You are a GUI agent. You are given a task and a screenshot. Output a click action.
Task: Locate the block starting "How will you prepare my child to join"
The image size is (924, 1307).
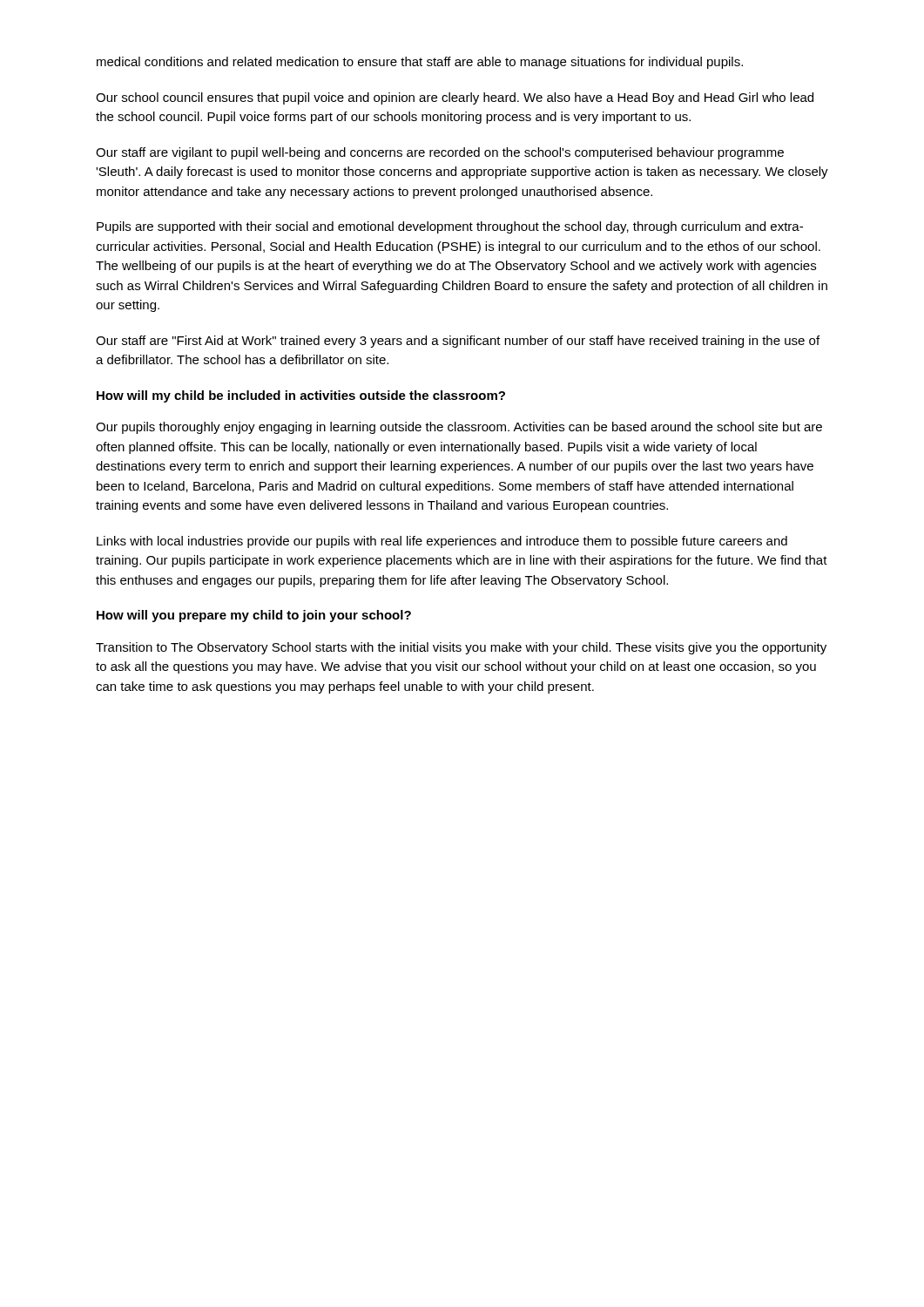tap(254, 615)
